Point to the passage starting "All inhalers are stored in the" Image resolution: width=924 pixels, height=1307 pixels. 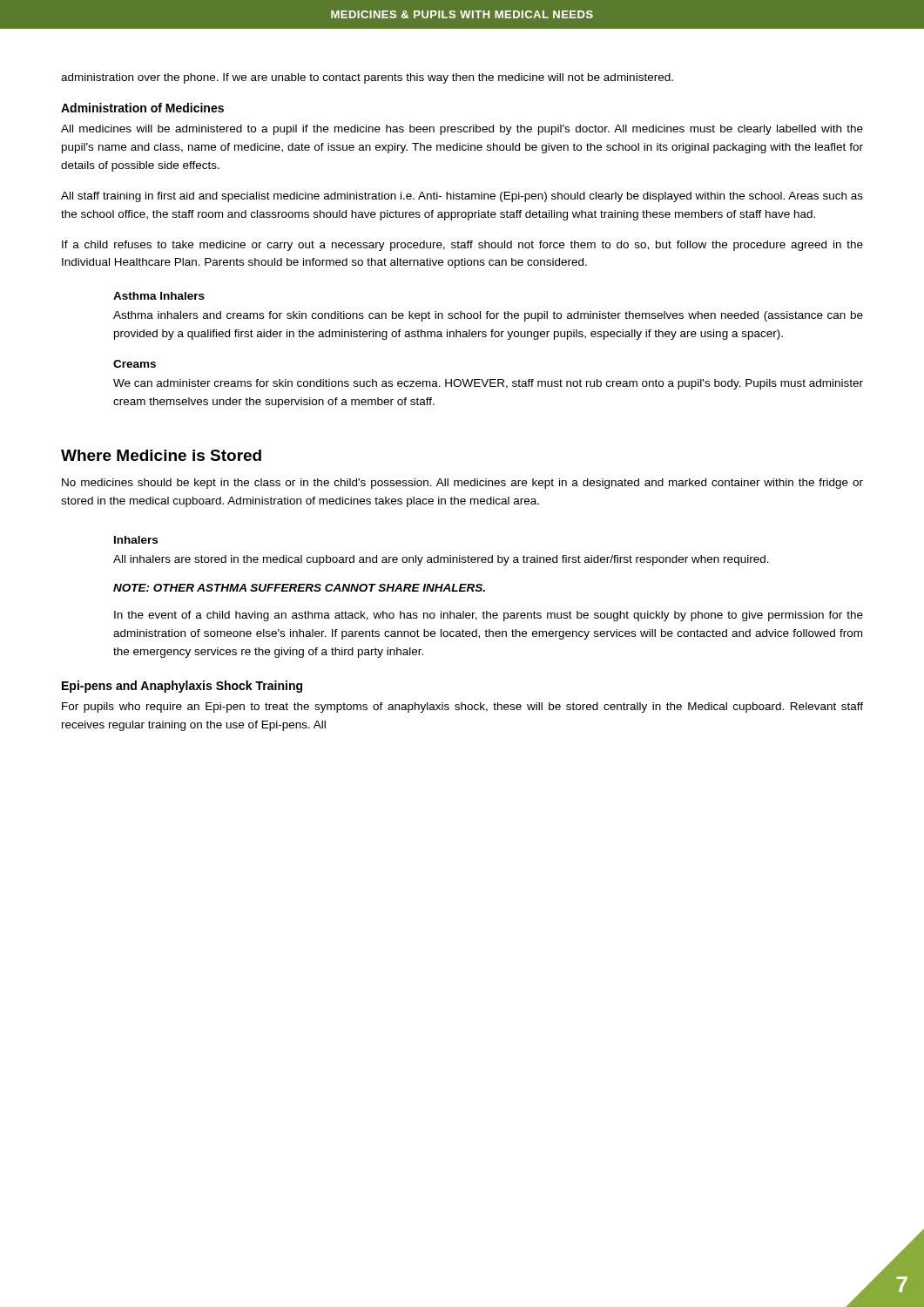(441, 559)
